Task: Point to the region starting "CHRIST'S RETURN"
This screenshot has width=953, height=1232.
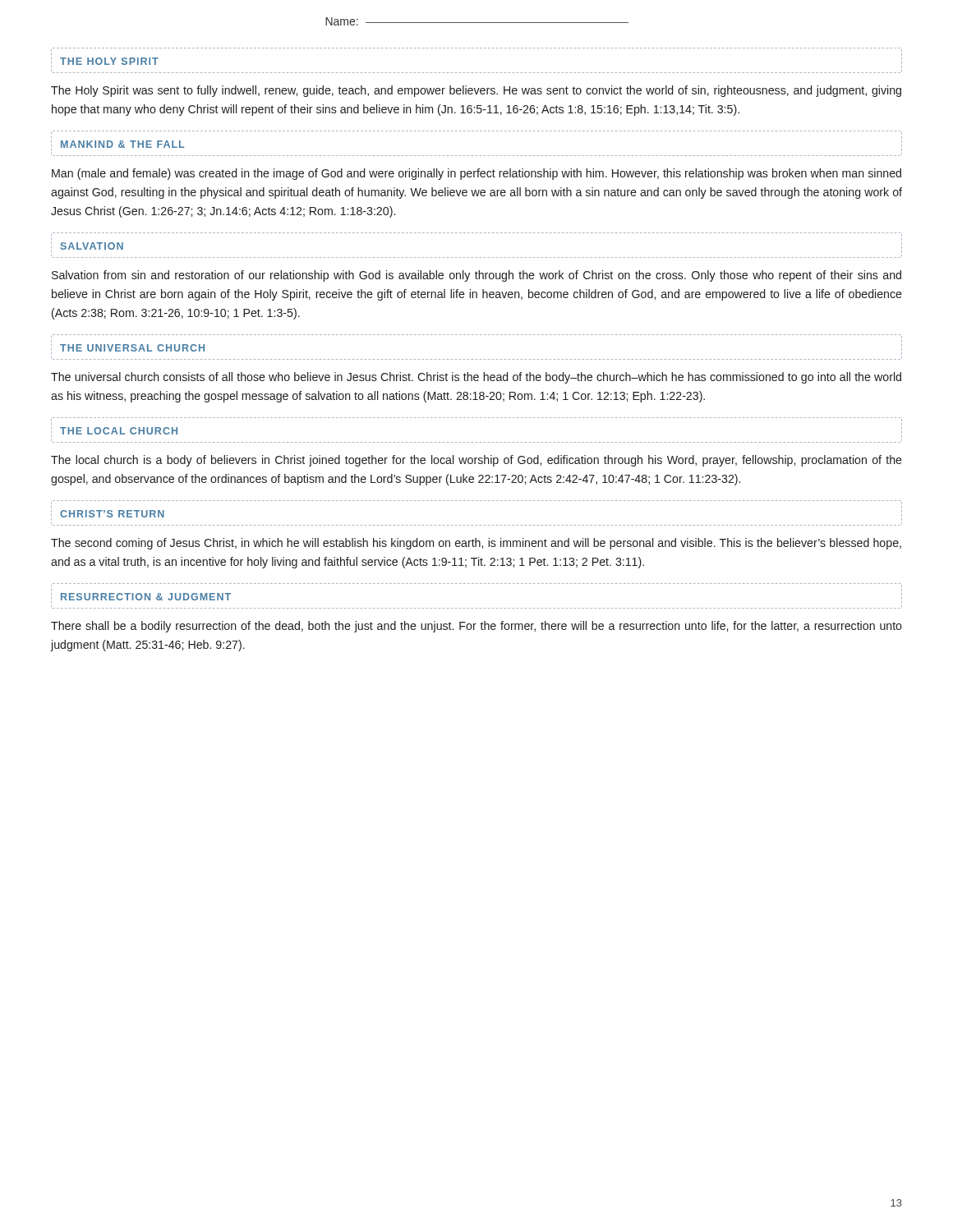Action: tap(113, 514)
